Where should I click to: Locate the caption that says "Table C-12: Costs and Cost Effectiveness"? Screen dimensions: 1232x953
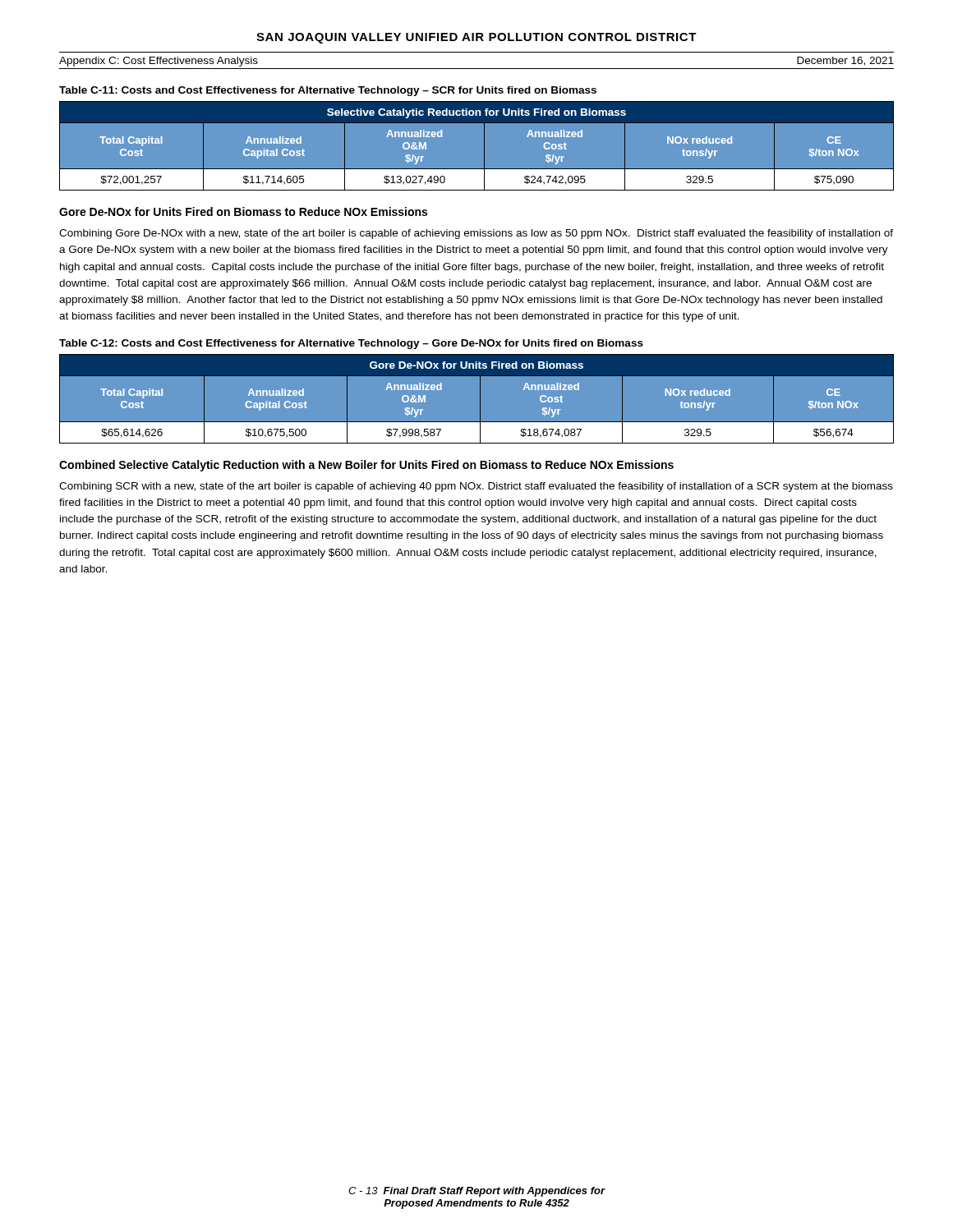point(351,342)
